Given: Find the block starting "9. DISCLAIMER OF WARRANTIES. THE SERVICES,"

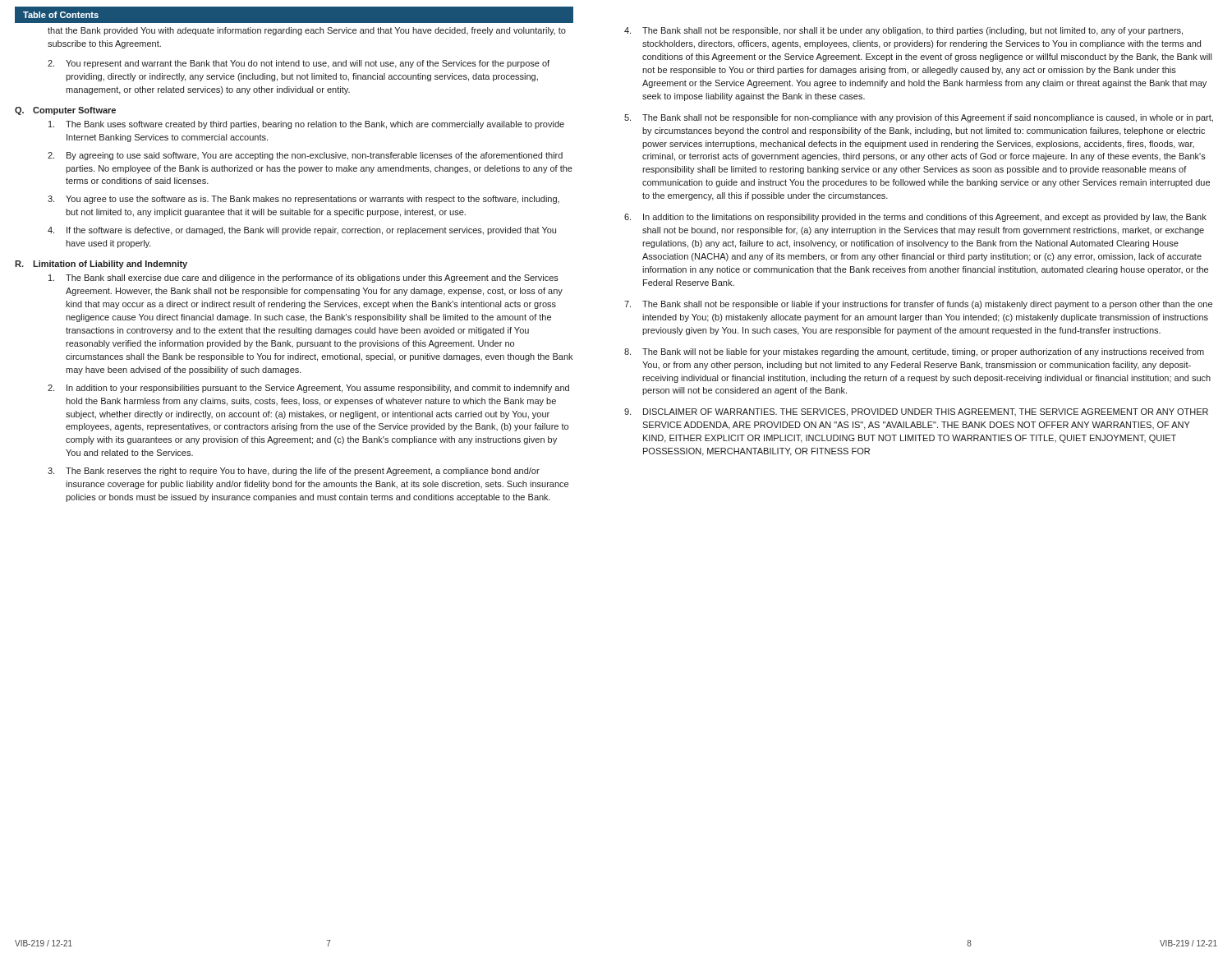Looking at the screenshot, I should (x=920, y=432).
